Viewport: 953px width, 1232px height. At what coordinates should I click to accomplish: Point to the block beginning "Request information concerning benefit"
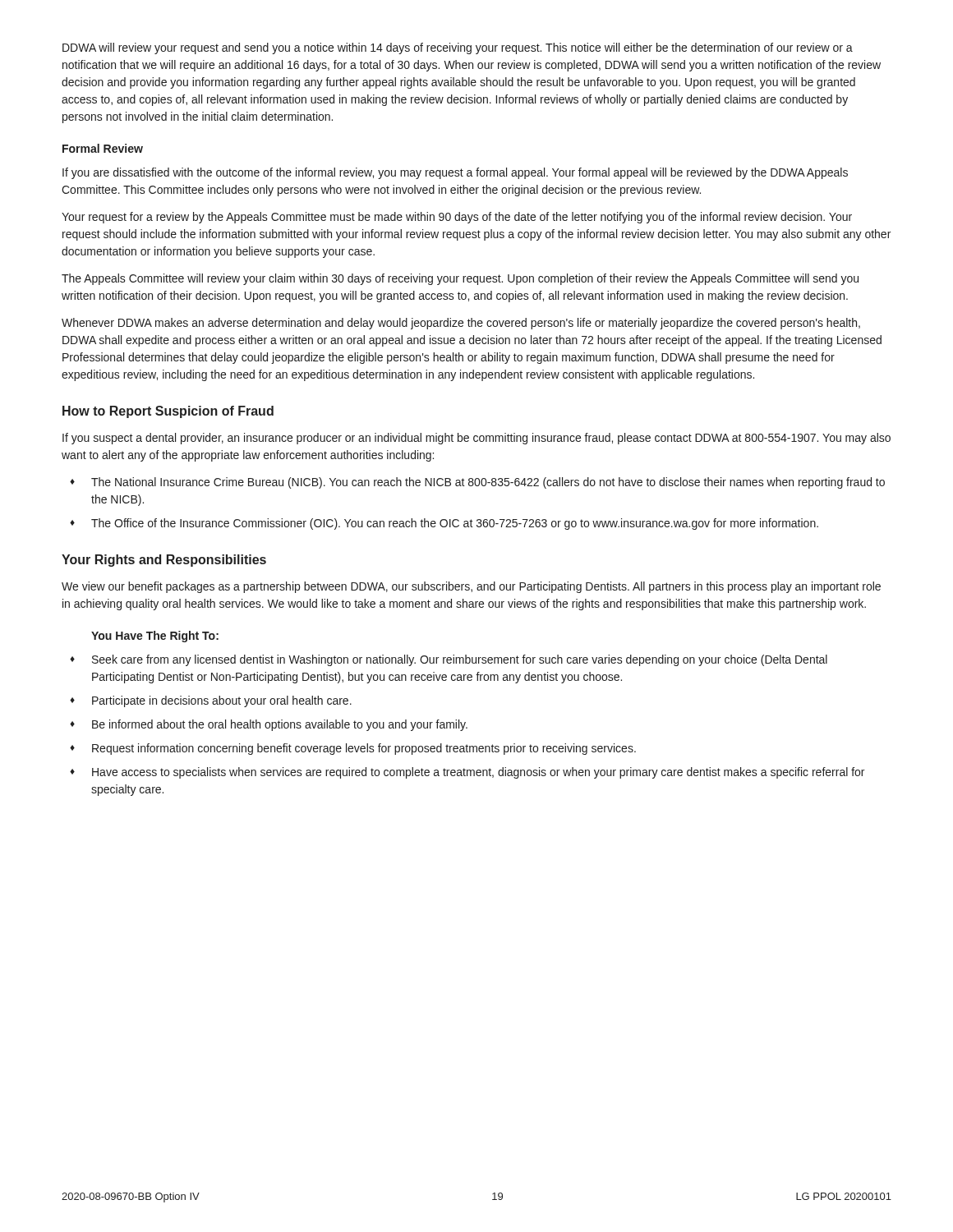pyautogui.click(x=364, y=748)
